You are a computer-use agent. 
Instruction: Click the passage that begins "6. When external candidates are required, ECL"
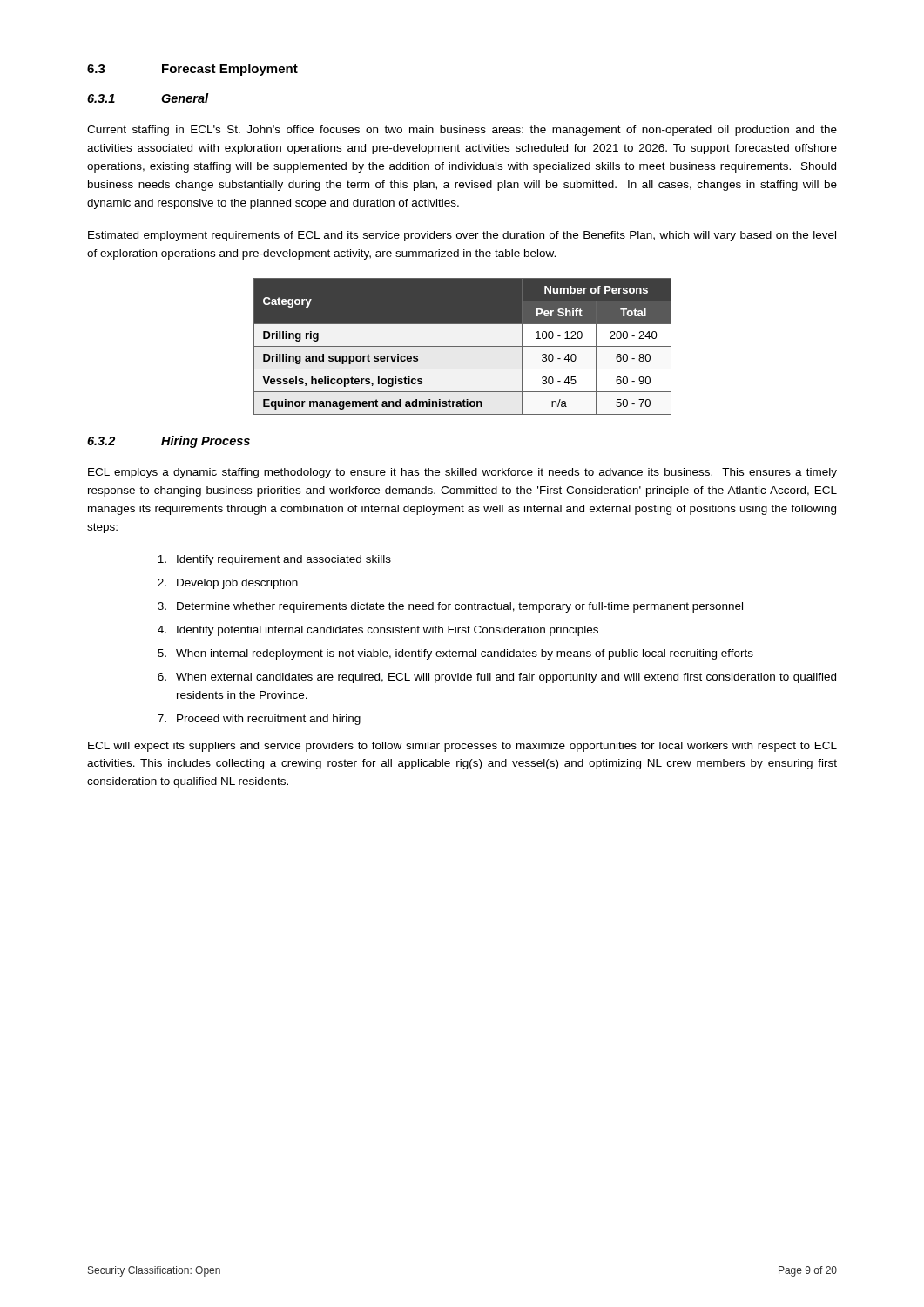click(488, 686)
